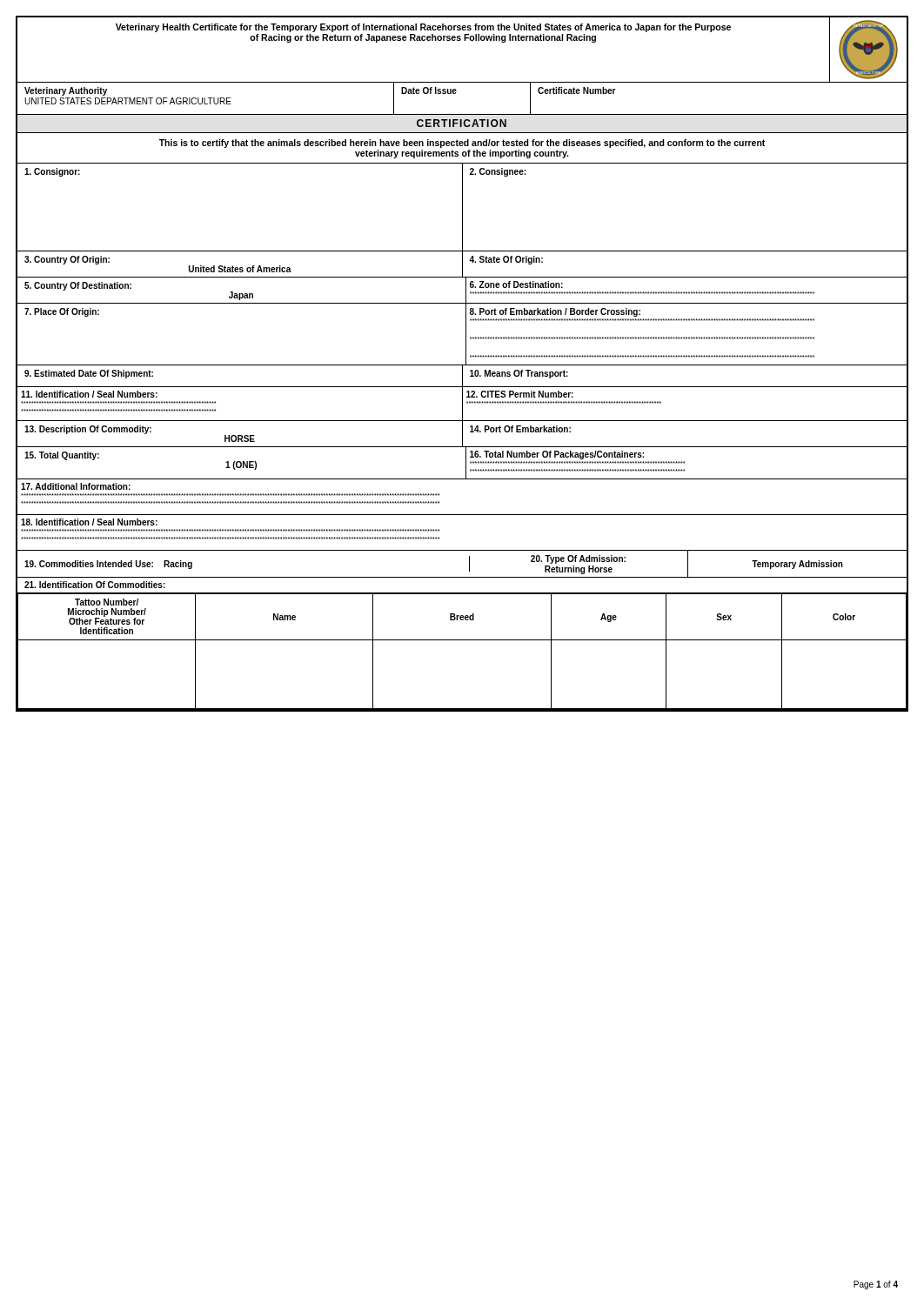
Task: Locate the table with the text "Additional Information: *********************************************************************************************************************************************************************"
Action: coord(462,497)
